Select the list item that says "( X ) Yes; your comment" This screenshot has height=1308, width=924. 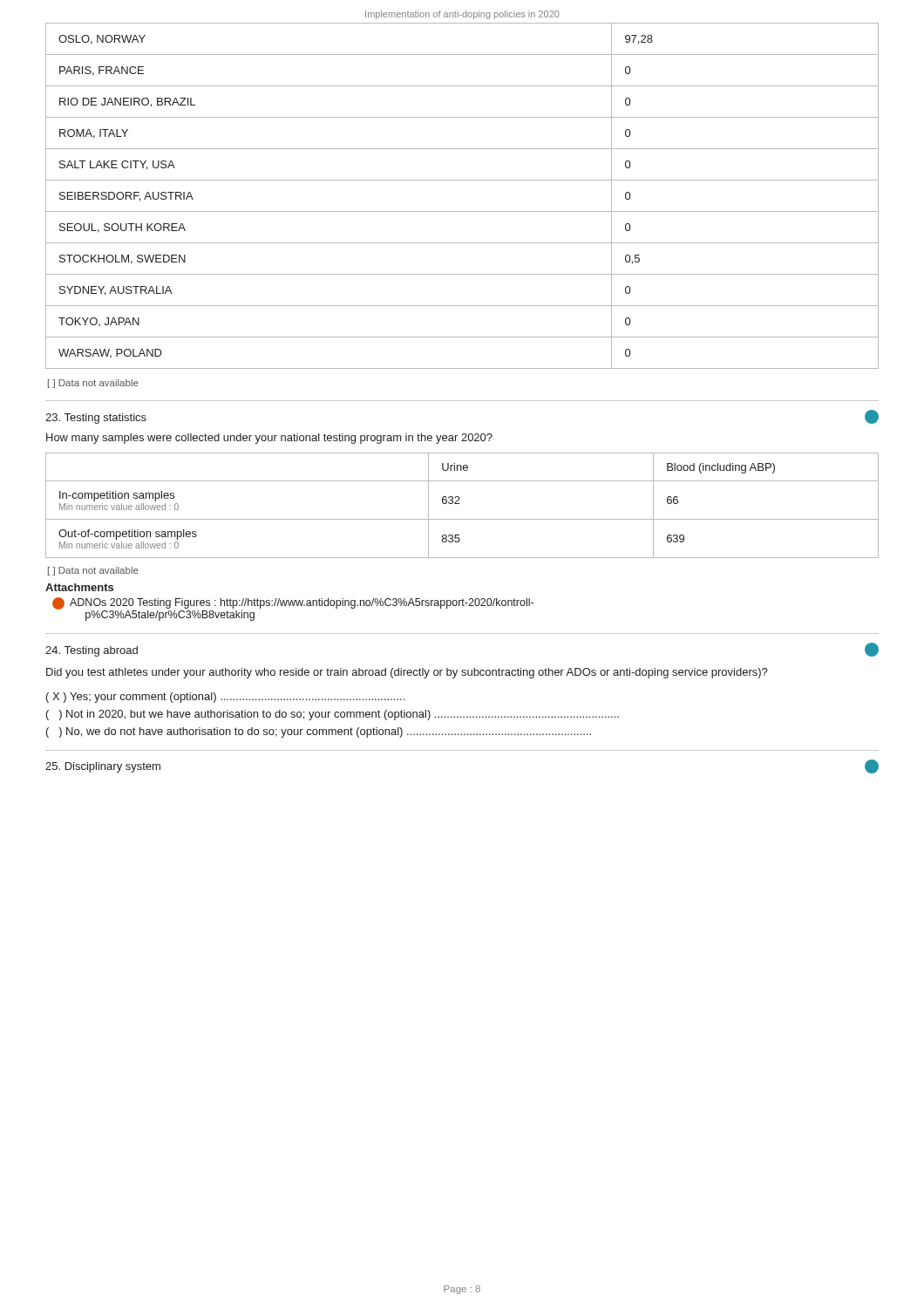pos(225,696)
